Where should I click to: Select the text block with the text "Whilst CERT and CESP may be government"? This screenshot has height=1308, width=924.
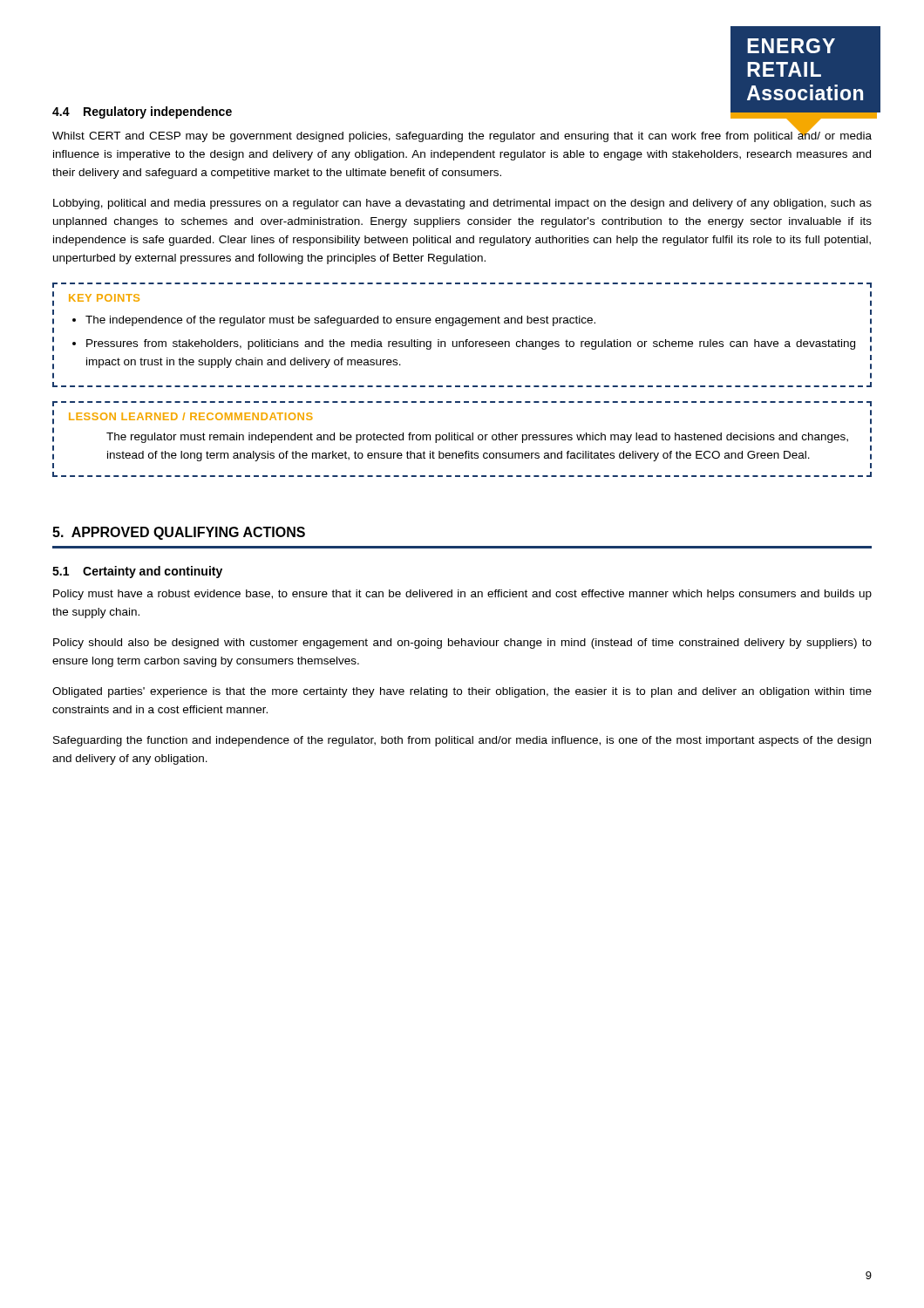[462, 154]
